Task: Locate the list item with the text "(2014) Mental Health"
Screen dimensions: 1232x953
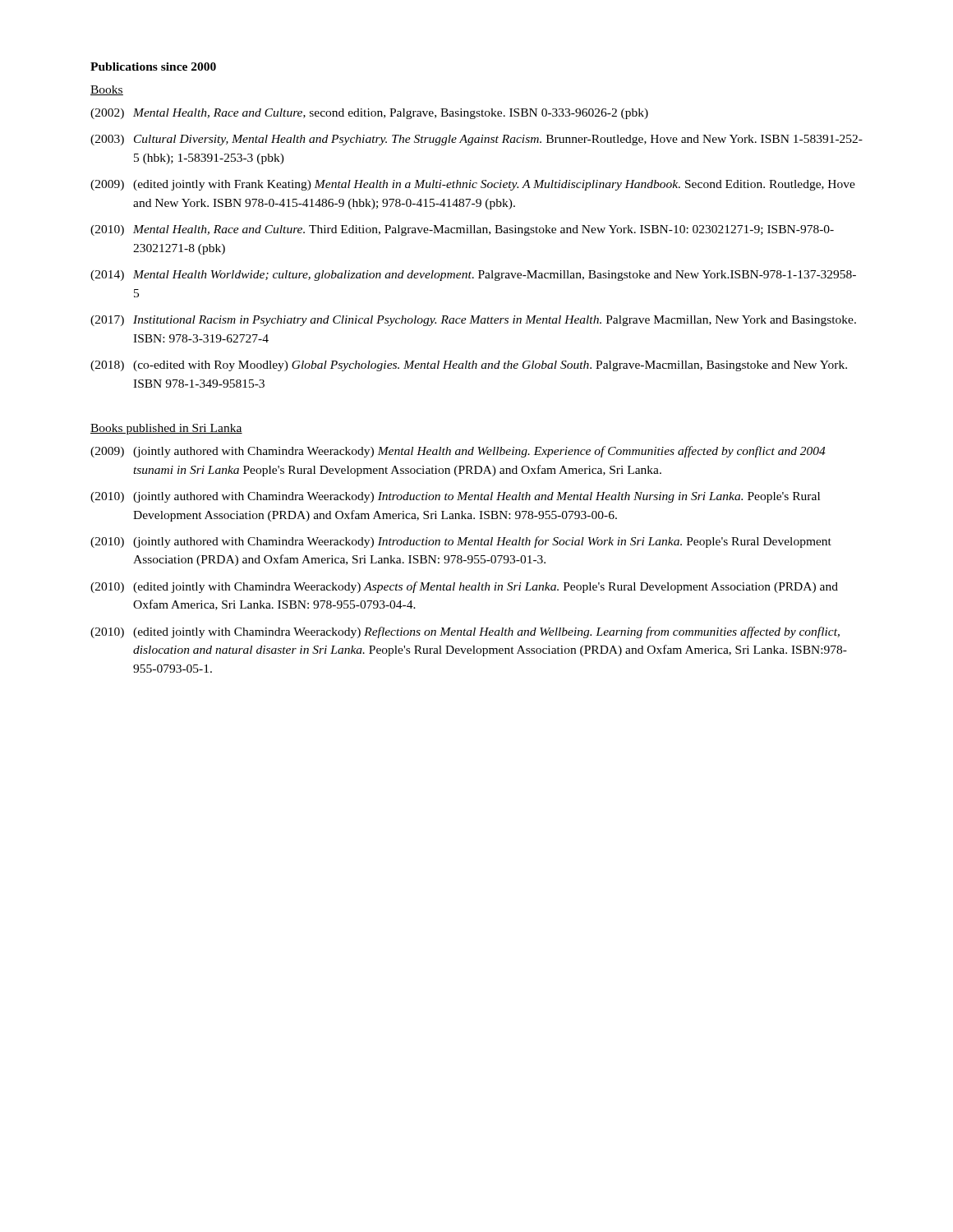Action: pyautogui.click(x=476, y=284)
